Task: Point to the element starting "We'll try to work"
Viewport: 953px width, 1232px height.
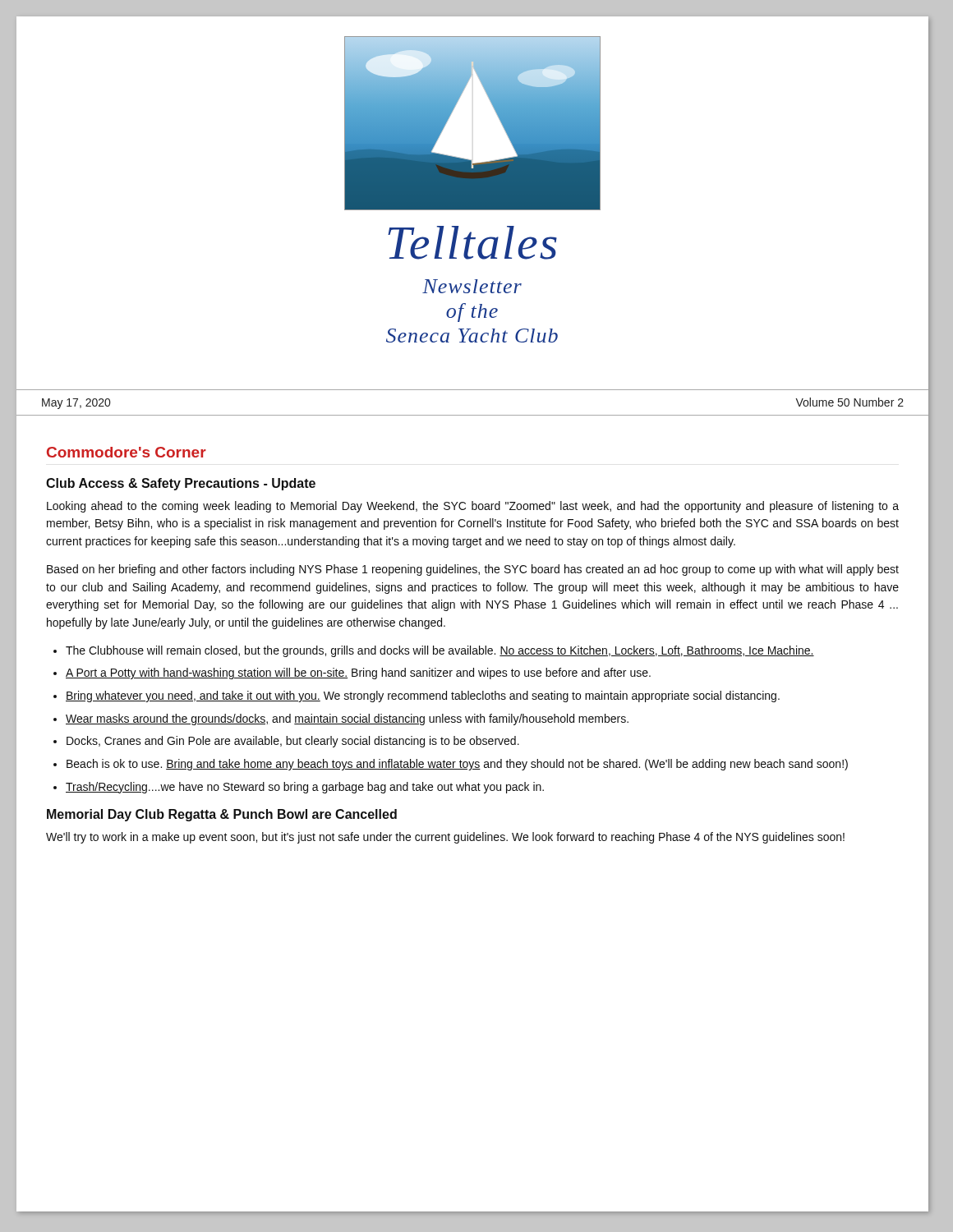Action: (446, 837)
